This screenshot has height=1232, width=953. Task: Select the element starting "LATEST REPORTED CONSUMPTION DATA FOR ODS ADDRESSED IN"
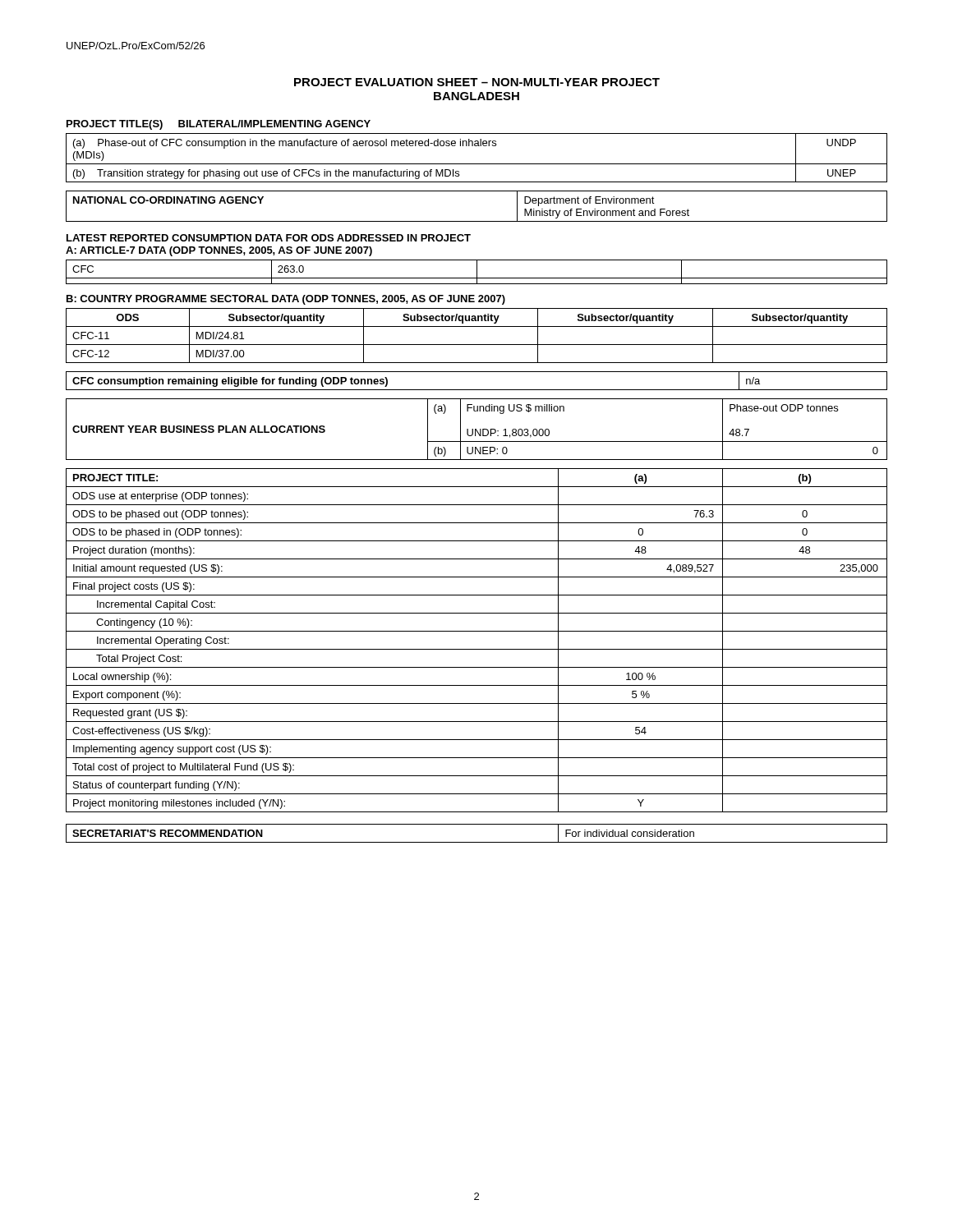pyautogui.click(x=268, y=244)
